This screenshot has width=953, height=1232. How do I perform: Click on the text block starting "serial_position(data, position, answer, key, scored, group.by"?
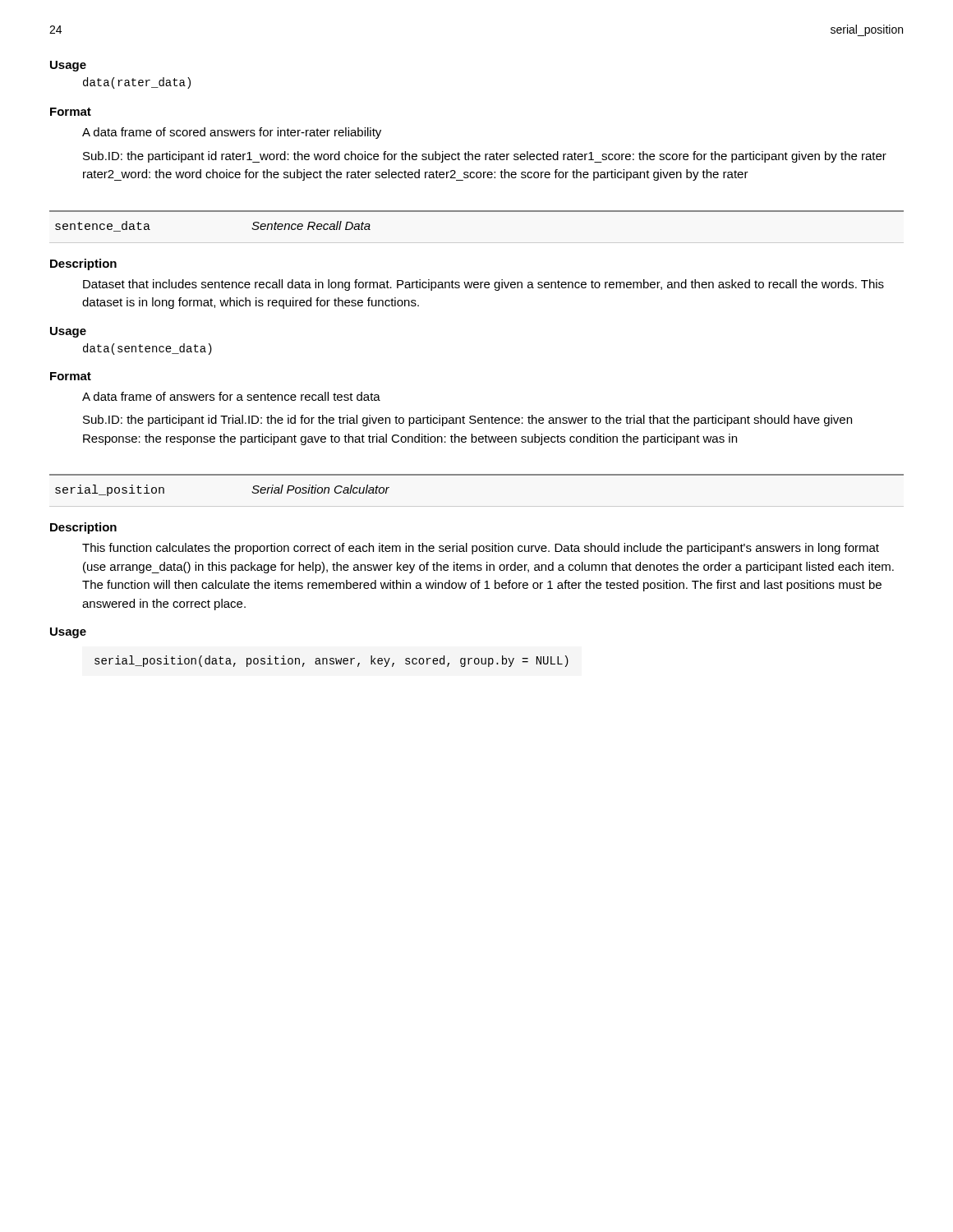[x=332, y=661]
